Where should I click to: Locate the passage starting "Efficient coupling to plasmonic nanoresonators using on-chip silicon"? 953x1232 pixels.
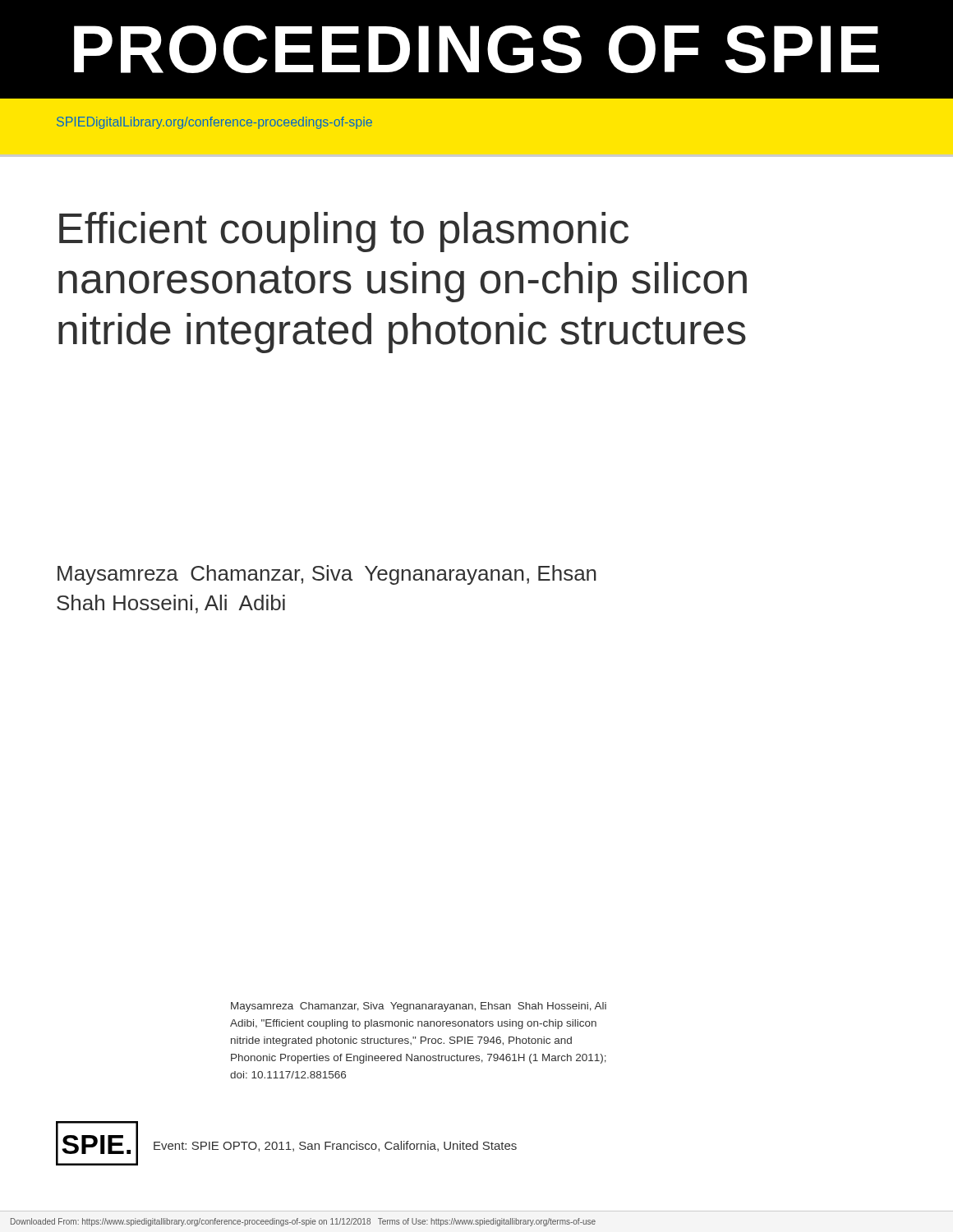426,279
